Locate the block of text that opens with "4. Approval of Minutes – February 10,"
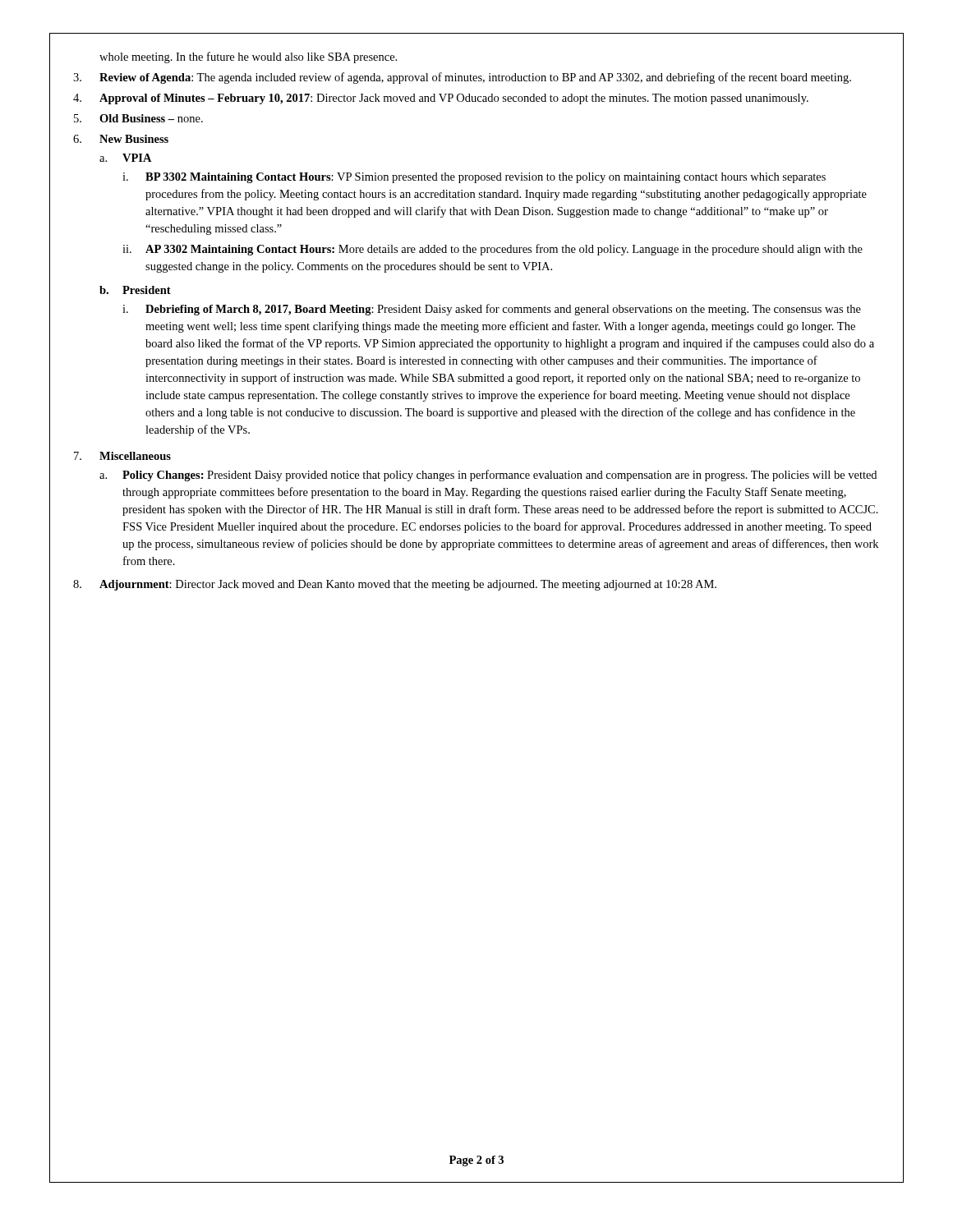This screenshot has width=953, height=1232. coord(476,98)
